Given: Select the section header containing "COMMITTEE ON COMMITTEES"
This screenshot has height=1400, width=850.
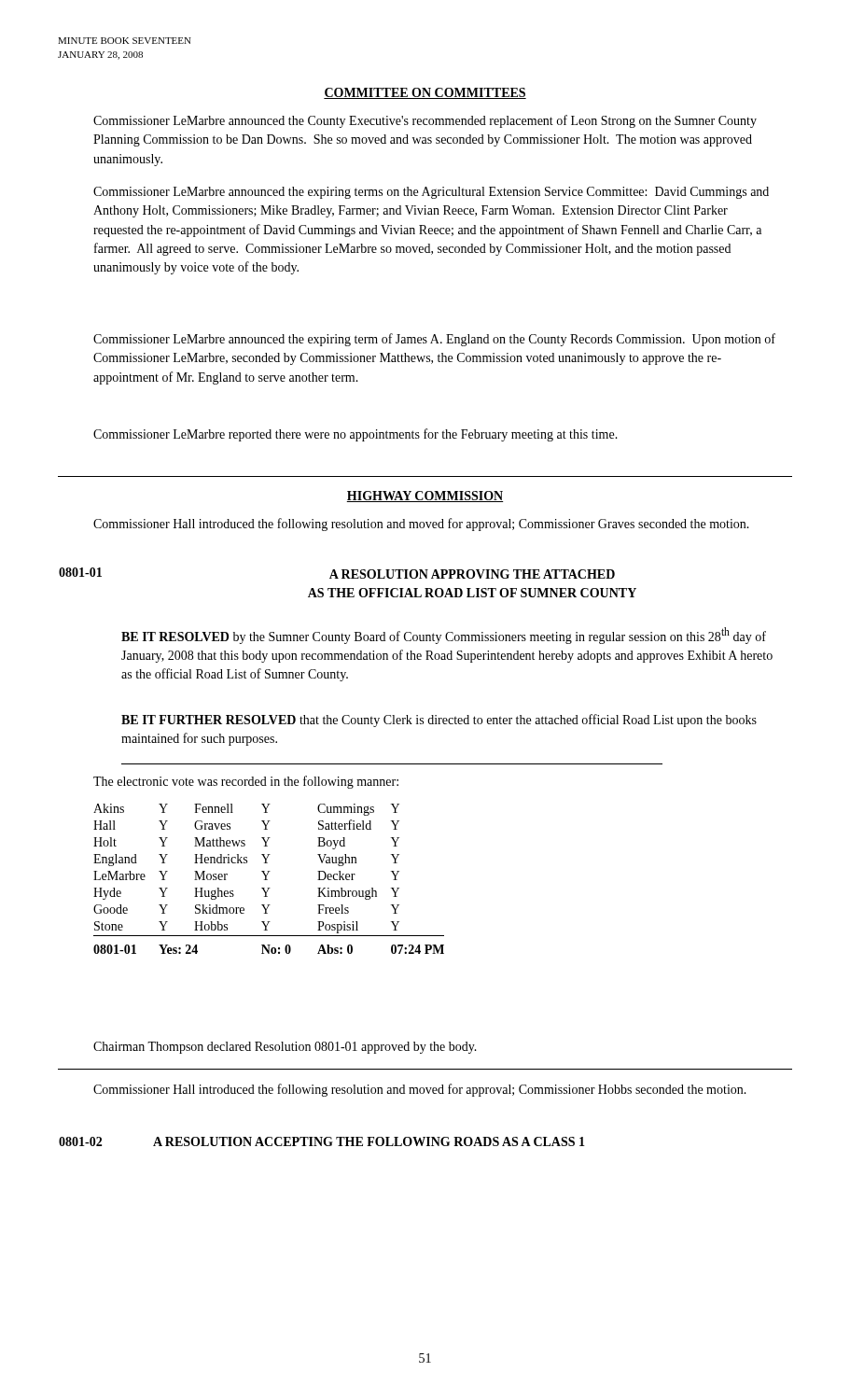Looking at the screenshot, I should 425,93.
